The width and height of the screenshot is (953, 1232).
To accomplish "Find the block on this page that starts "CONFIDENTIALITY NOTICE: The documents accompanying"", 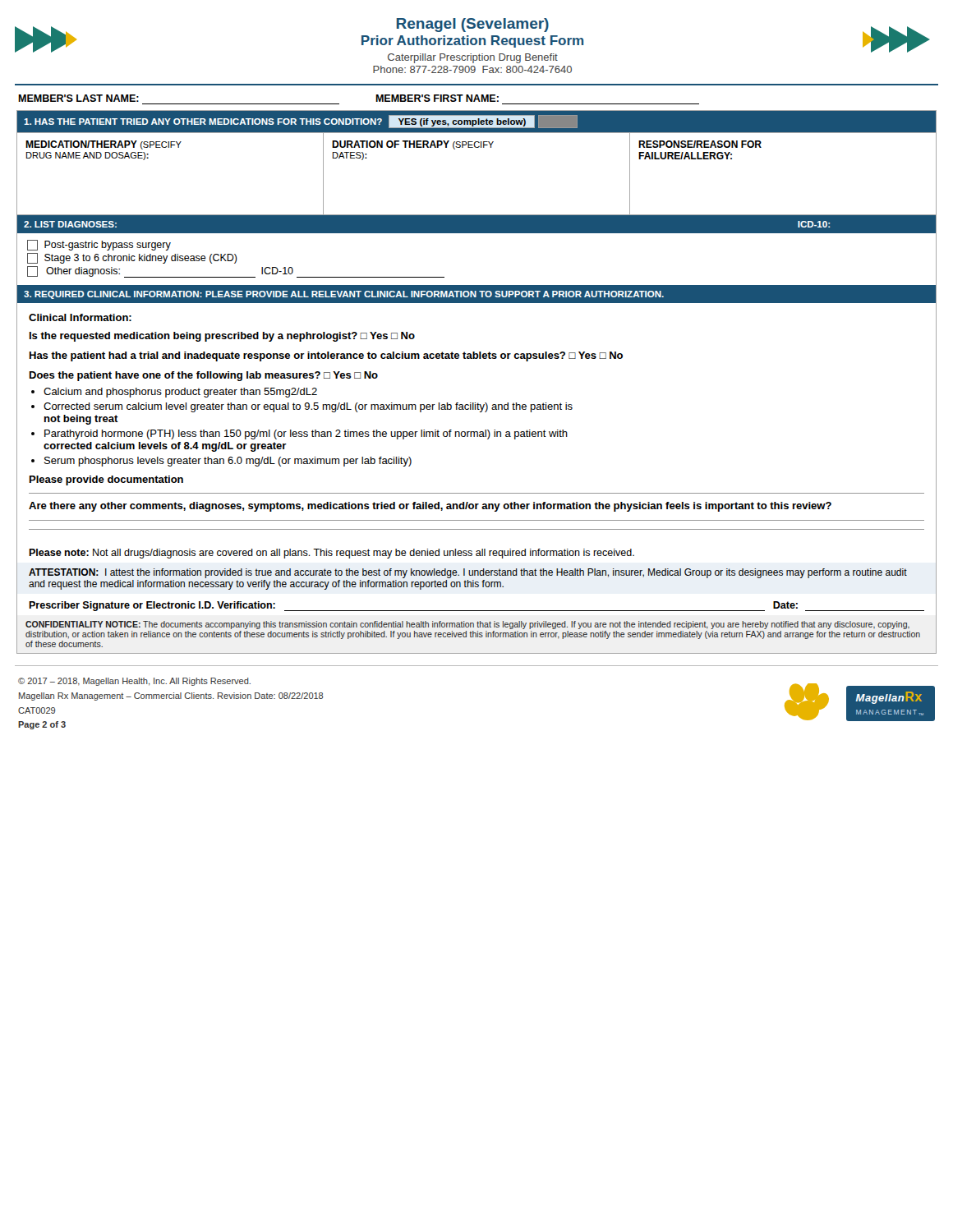I will point(473,634).
